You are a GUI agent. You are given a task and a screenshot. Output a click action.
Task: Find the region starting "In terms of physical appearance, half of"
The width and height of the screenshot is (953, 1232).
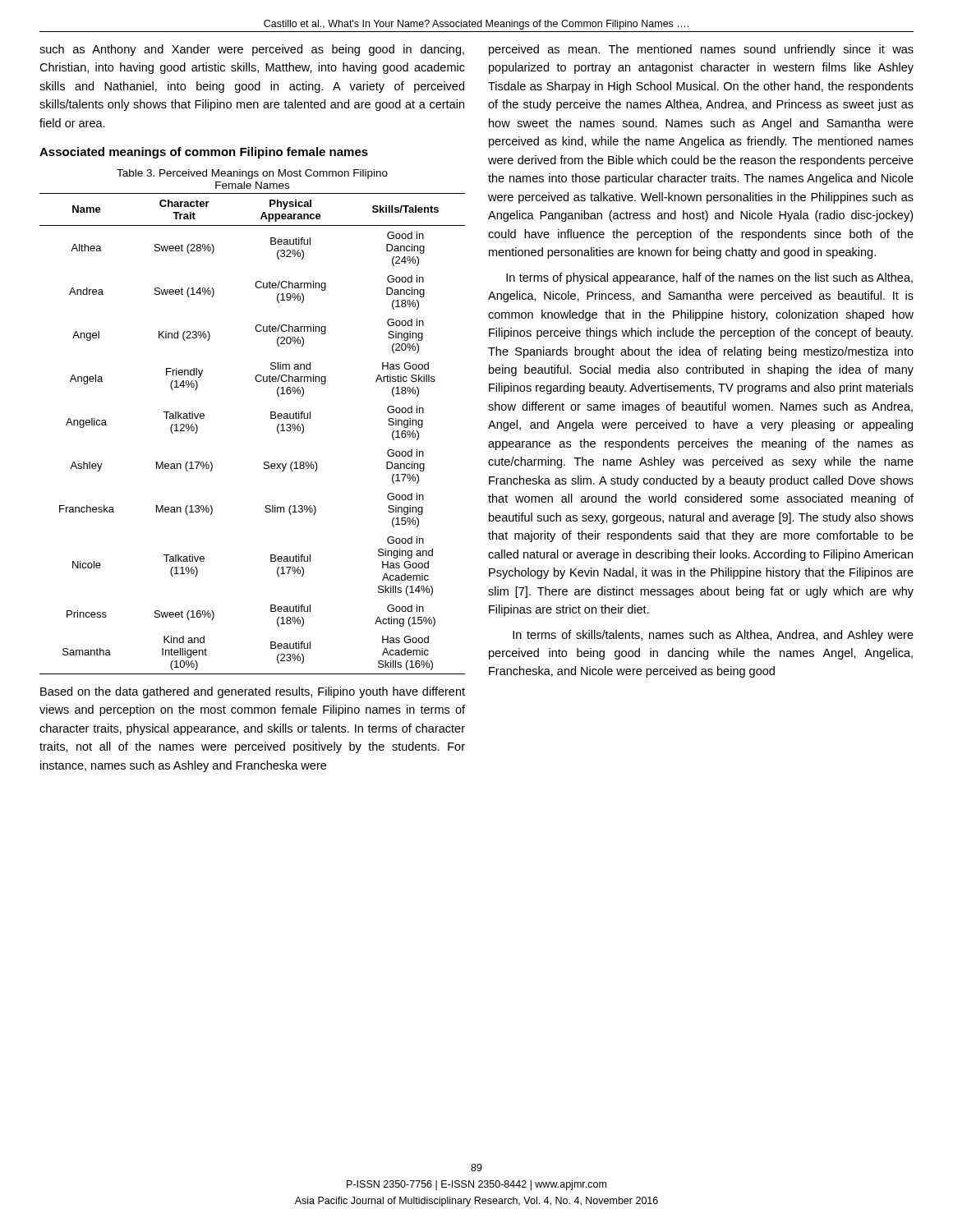[701, 443]
